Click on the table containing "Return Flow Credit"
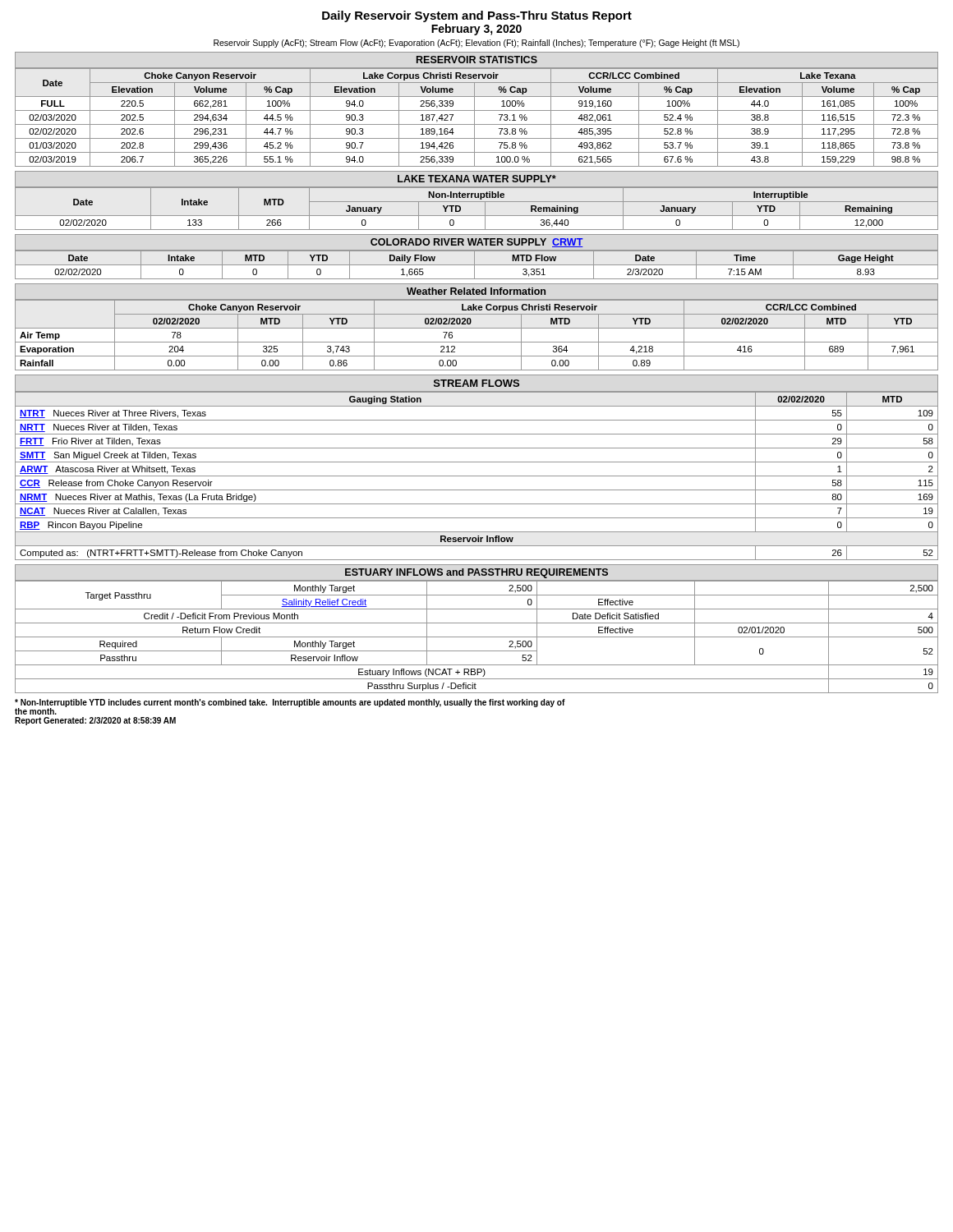The height and width of the screenshot is (1232, 953). 476,637
